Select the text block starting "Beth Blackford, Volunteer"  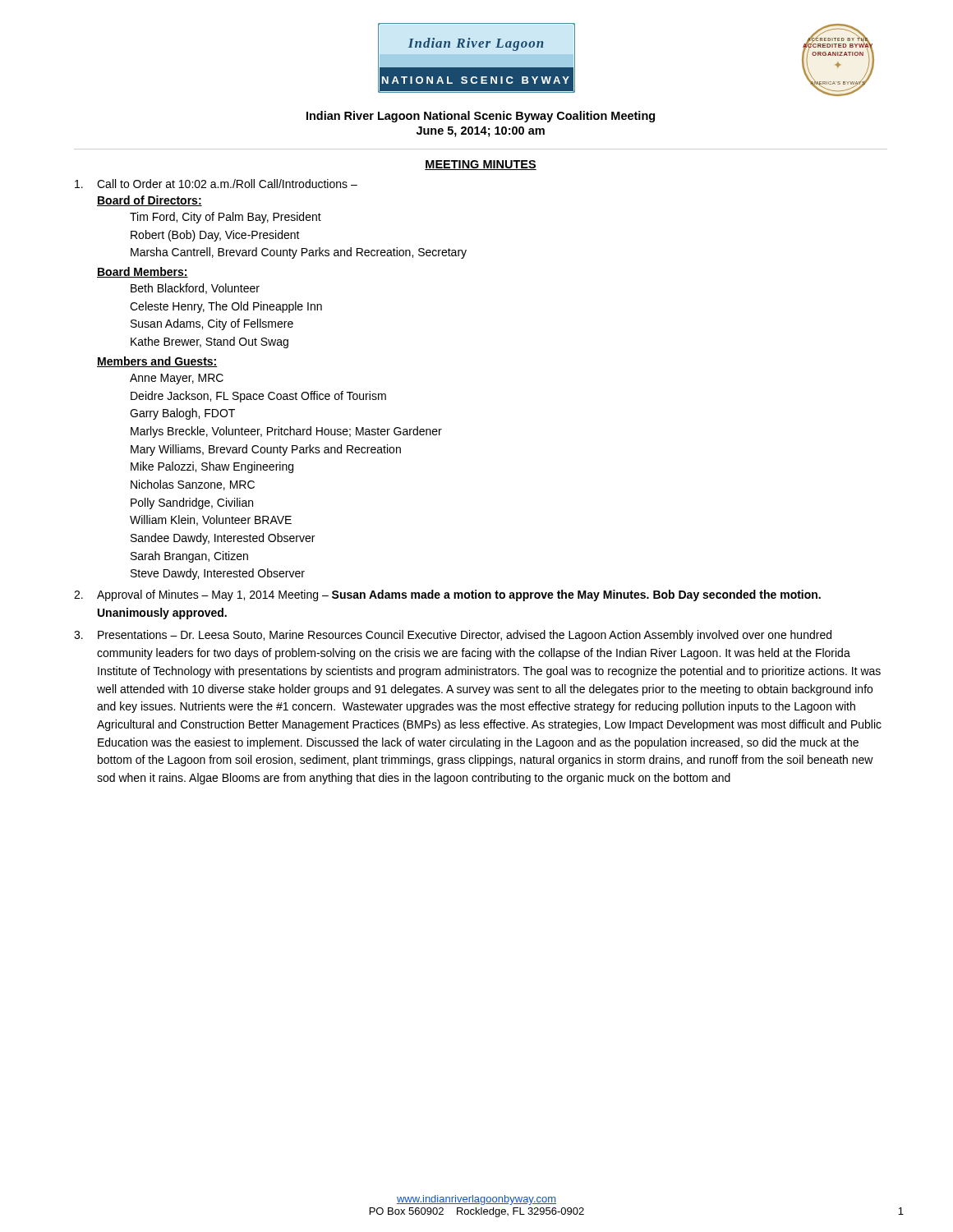coord(195,288)
